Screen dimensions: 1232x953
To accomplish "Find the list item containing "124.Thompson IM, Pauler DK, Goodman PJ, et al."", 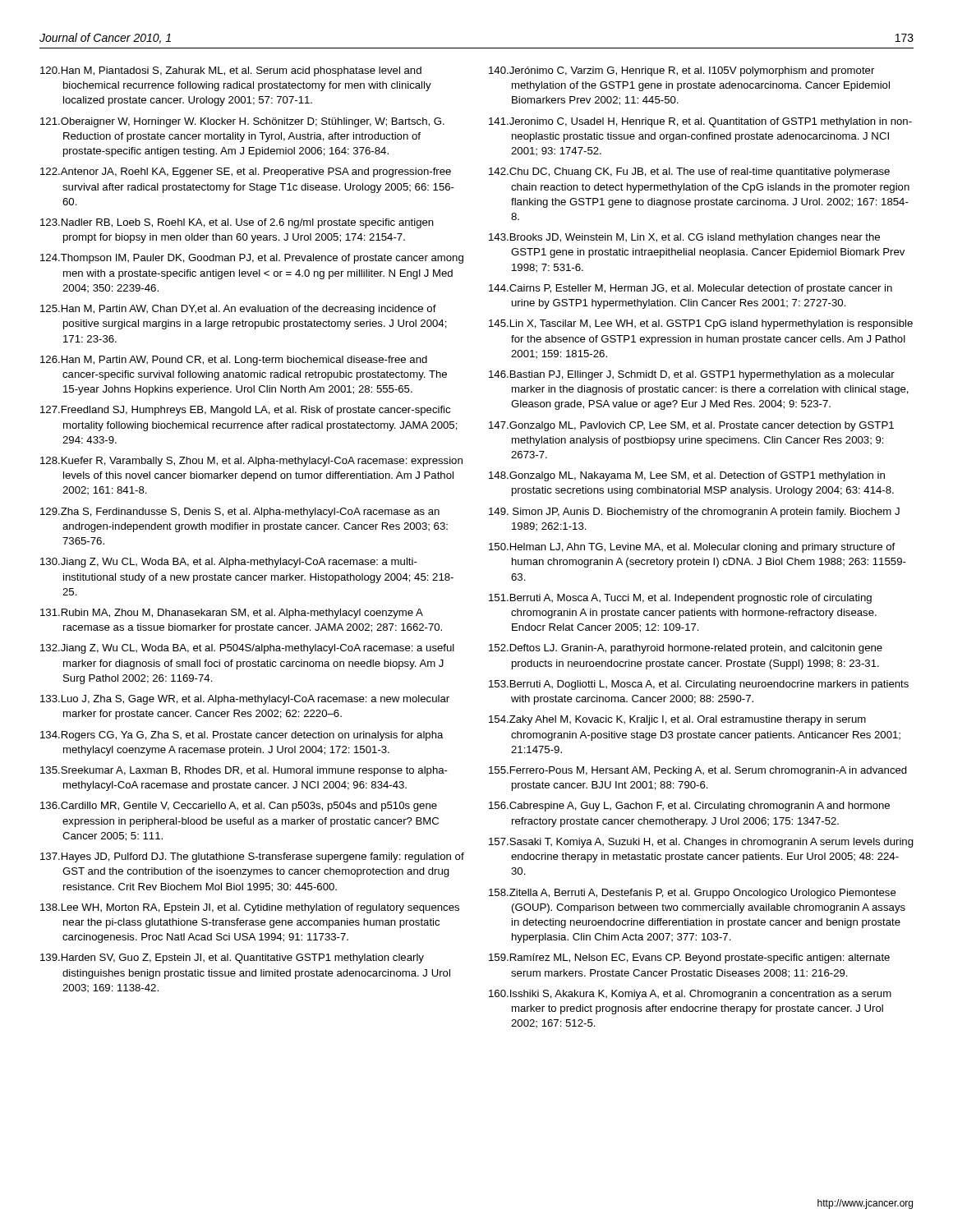I will click(x=252, y=273).
